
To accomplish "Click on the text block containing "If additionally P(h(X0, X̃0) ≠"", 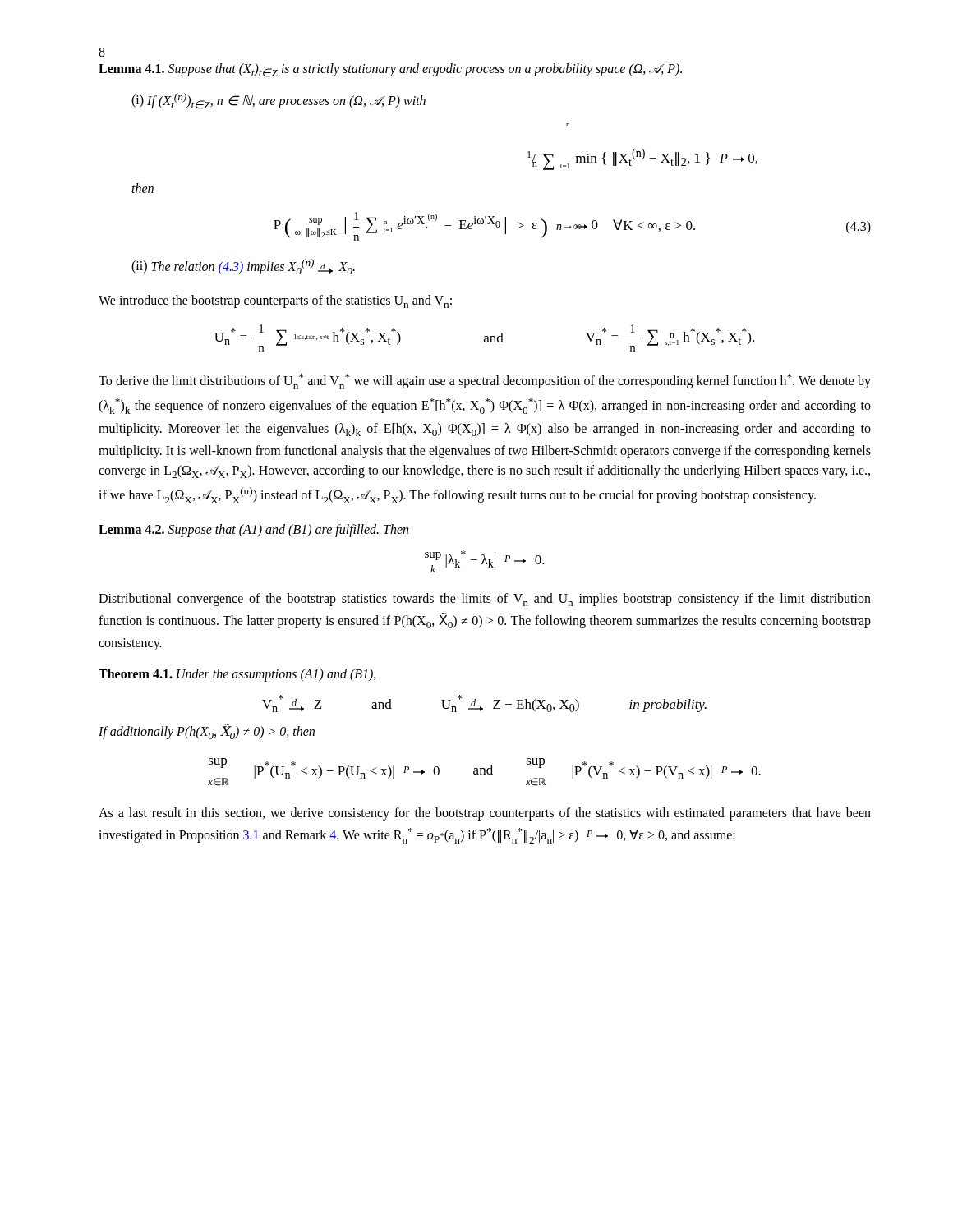I will [x=207, y=733].
